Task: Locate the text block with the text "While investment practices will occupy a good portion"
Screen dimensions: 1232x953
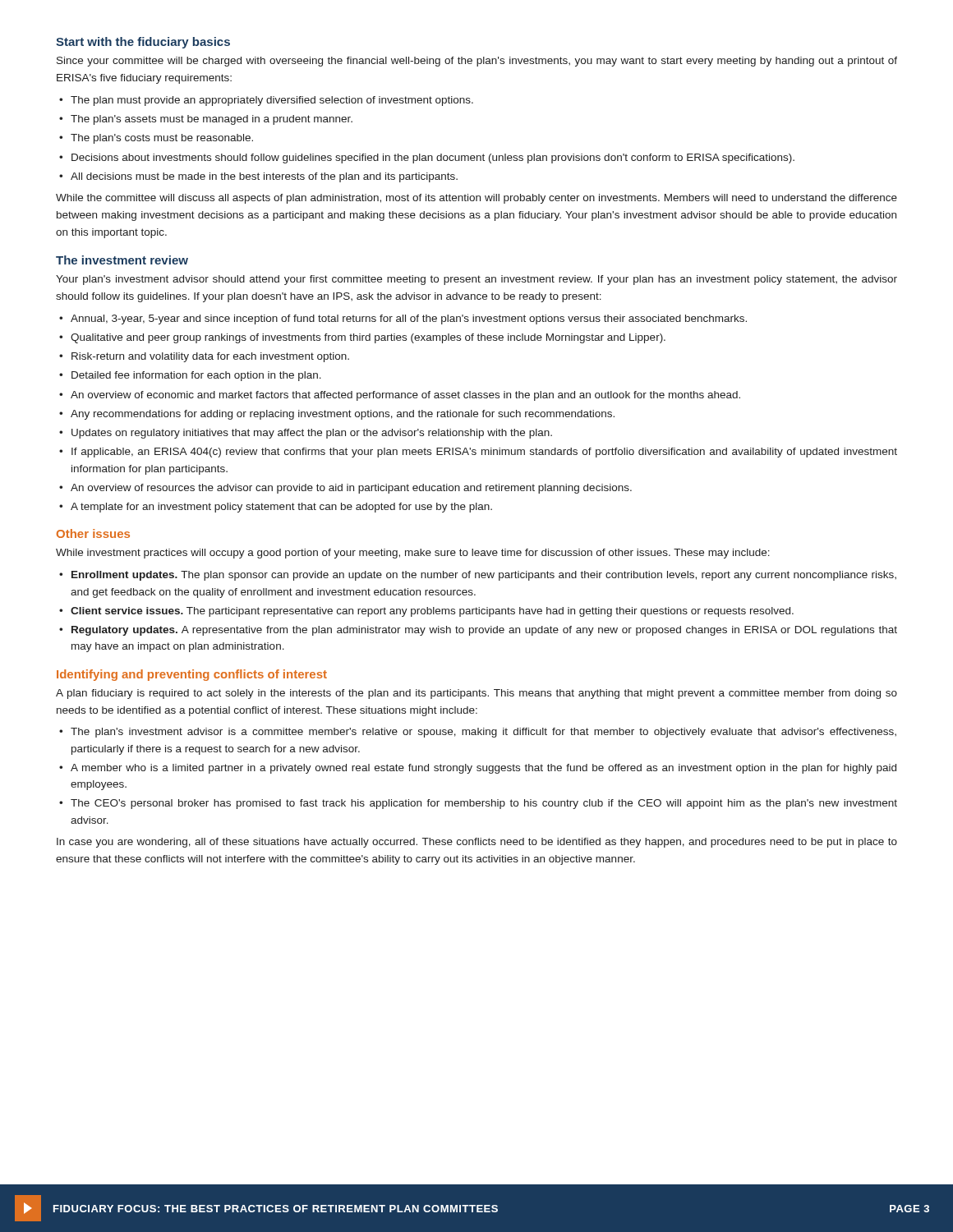Action: pyautogui.click(x=476, y=553)
